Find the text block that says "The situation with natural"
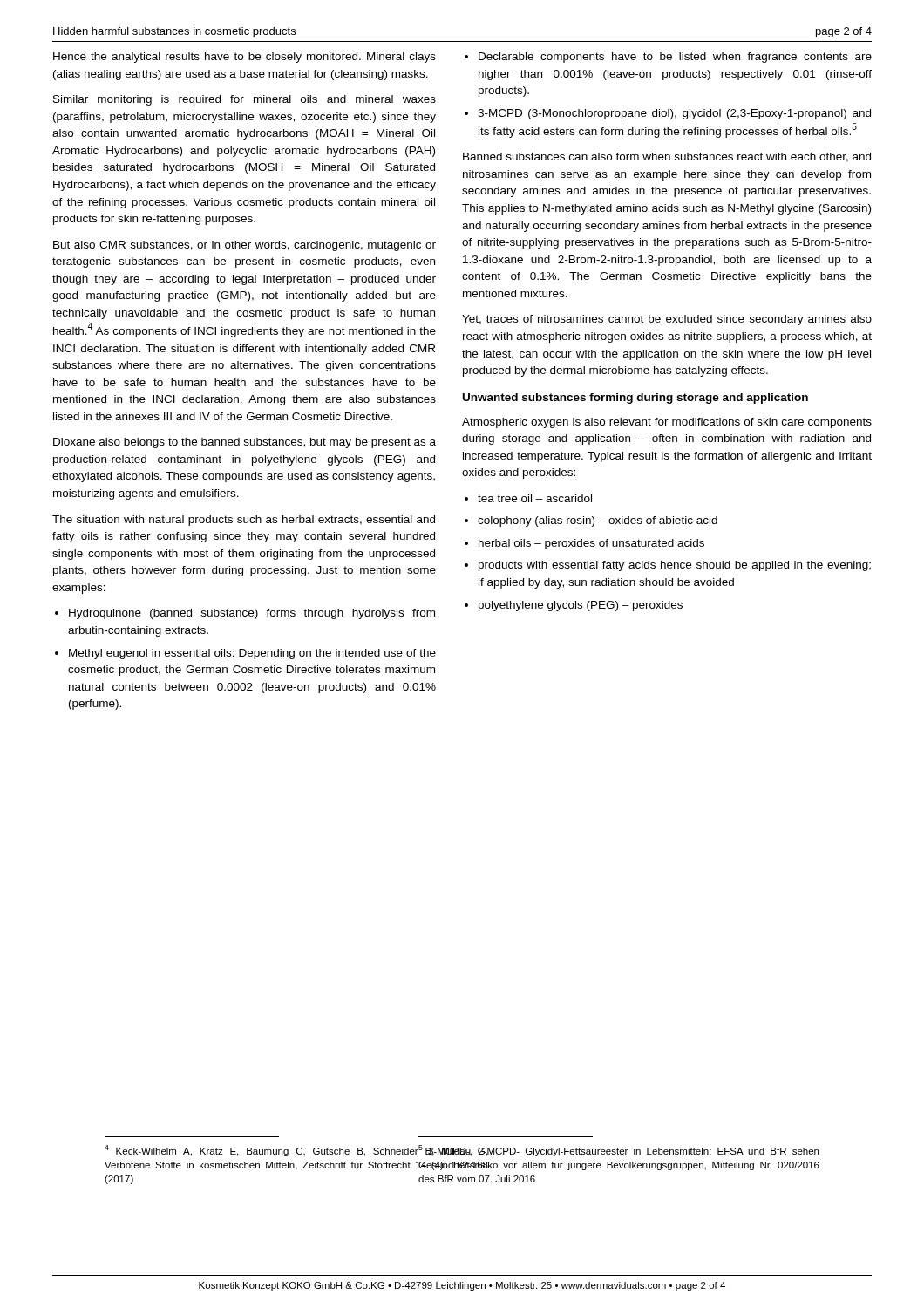 pyautogui.click(x=244, y=553)
